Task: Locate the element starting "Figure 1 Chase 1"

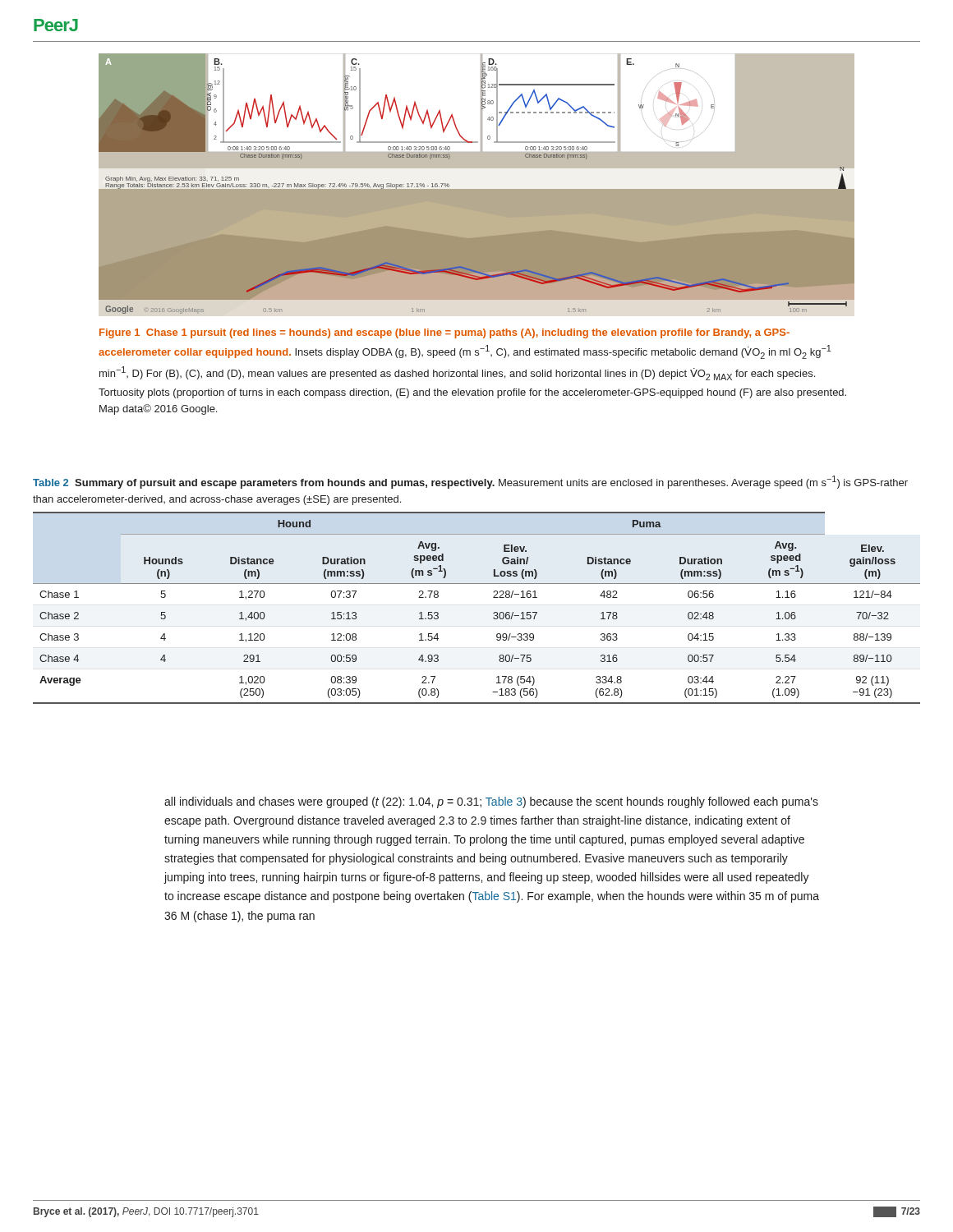Action: tap(473, 370)
